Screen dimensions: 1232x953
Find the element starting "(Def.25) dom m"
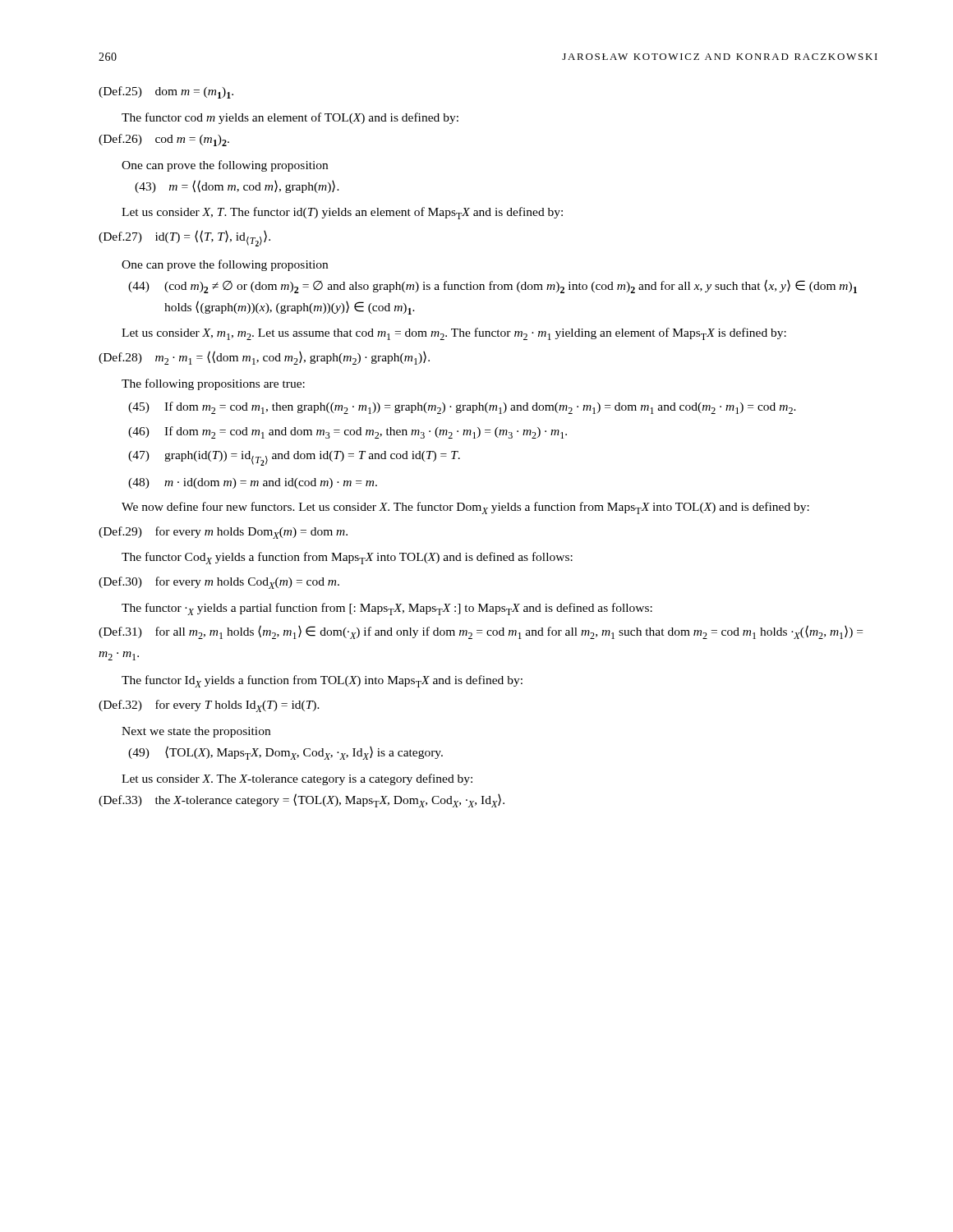[x=166, y=93]
